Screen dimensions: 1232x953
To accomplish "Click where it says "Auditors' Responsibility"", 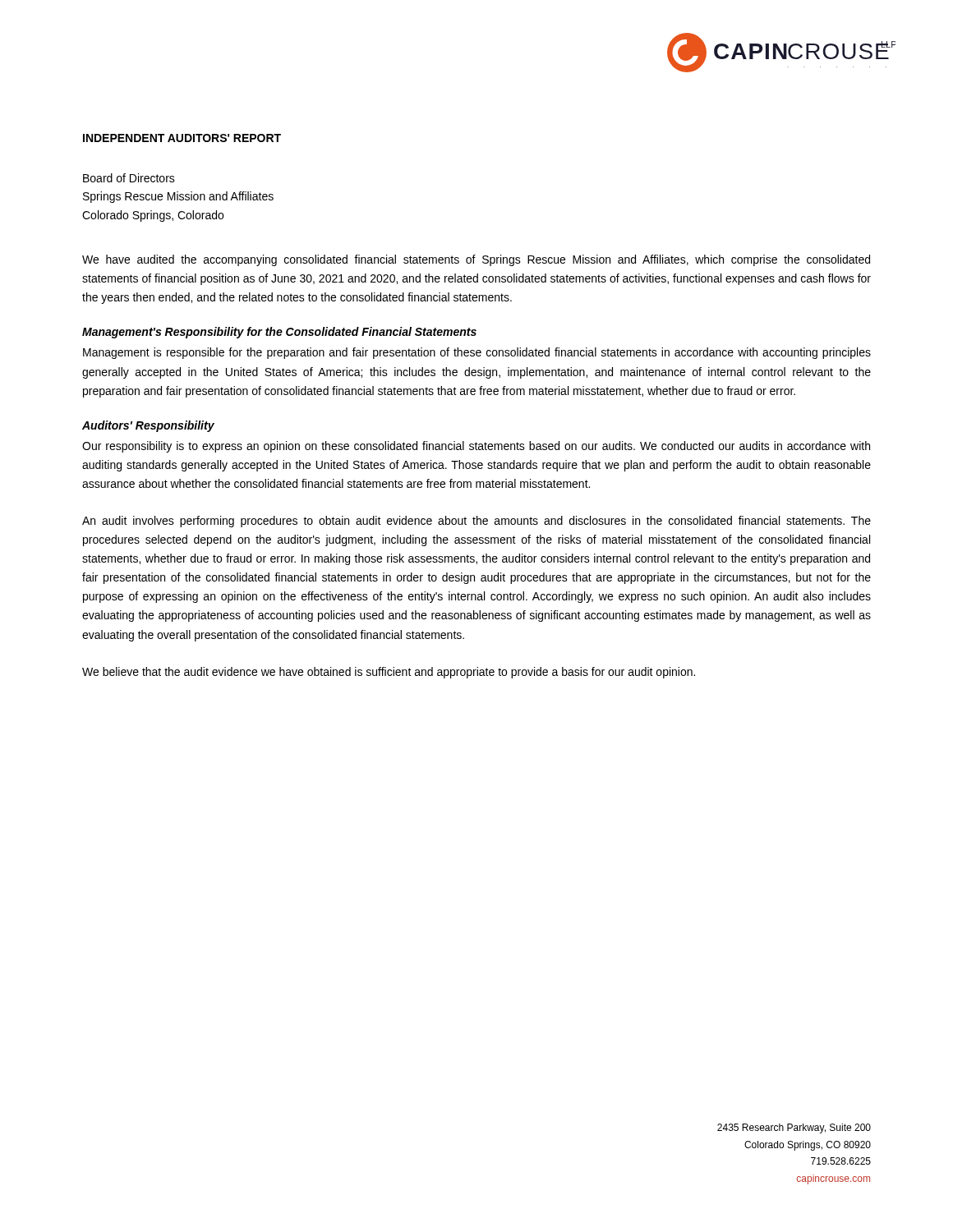I will 148,425.
